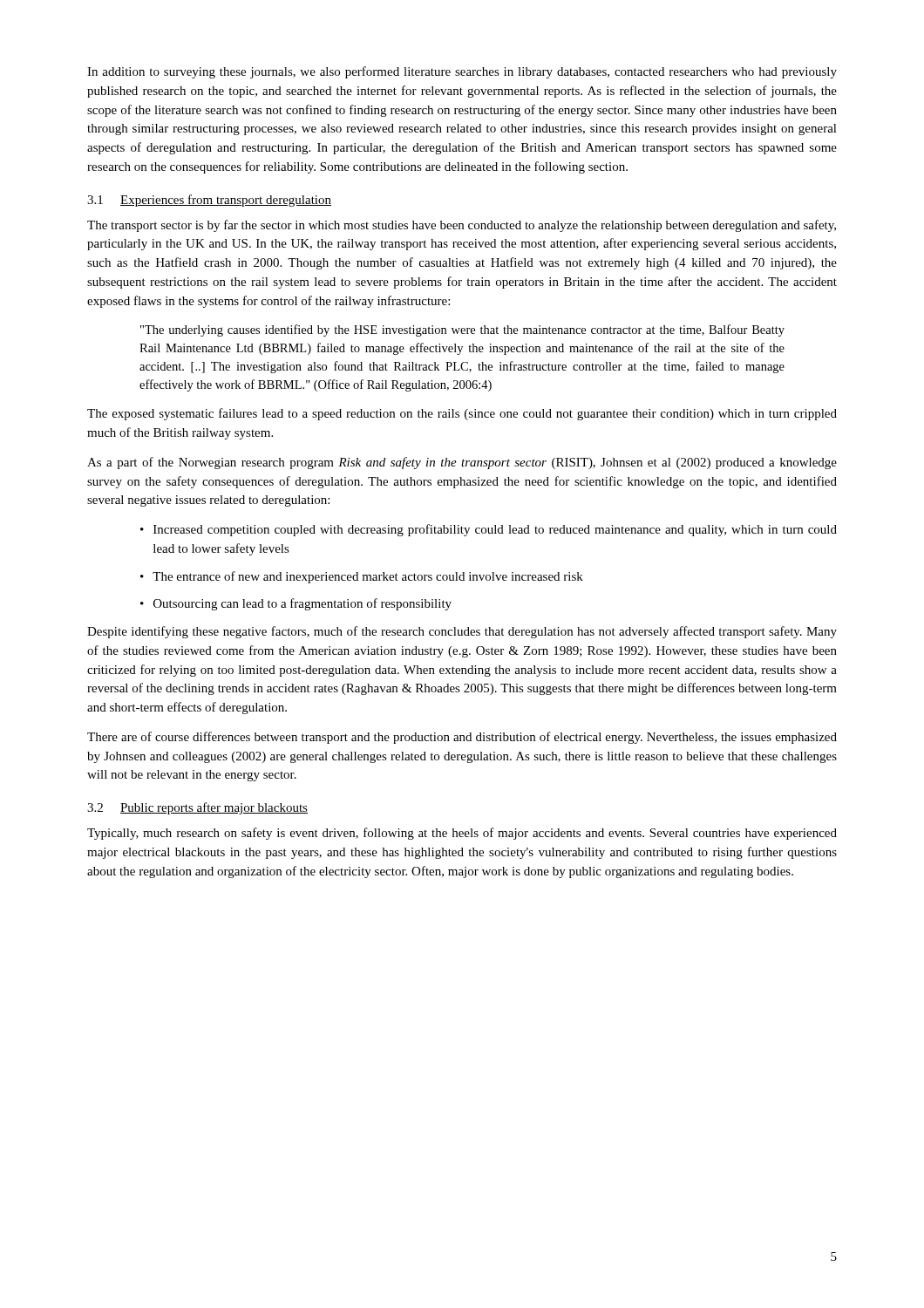
Task: Click the passage that begins "In addition to surveying these journals, we also"
Action: (x=462, y=120)
